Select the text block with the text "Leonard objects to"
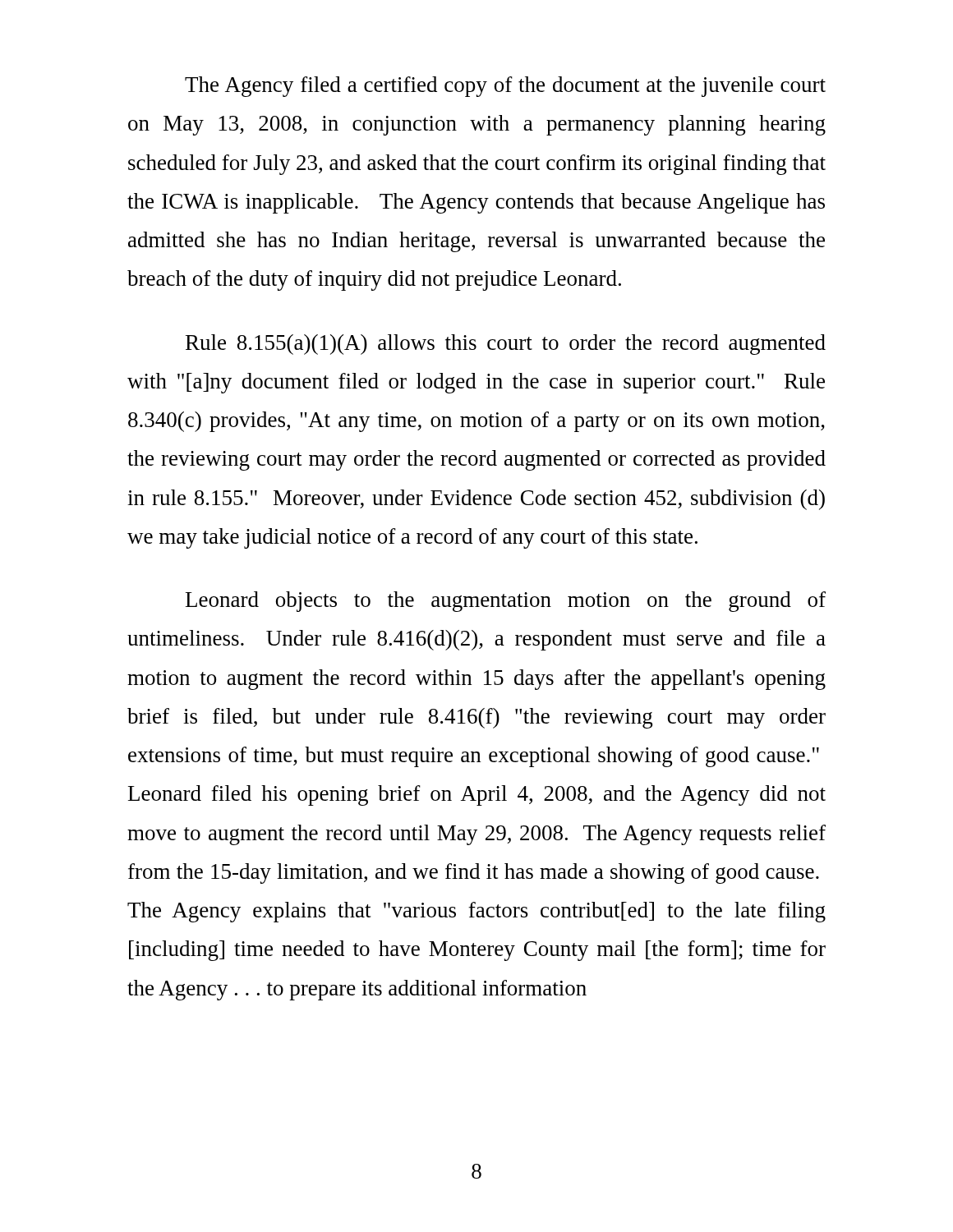 [476, 794]
